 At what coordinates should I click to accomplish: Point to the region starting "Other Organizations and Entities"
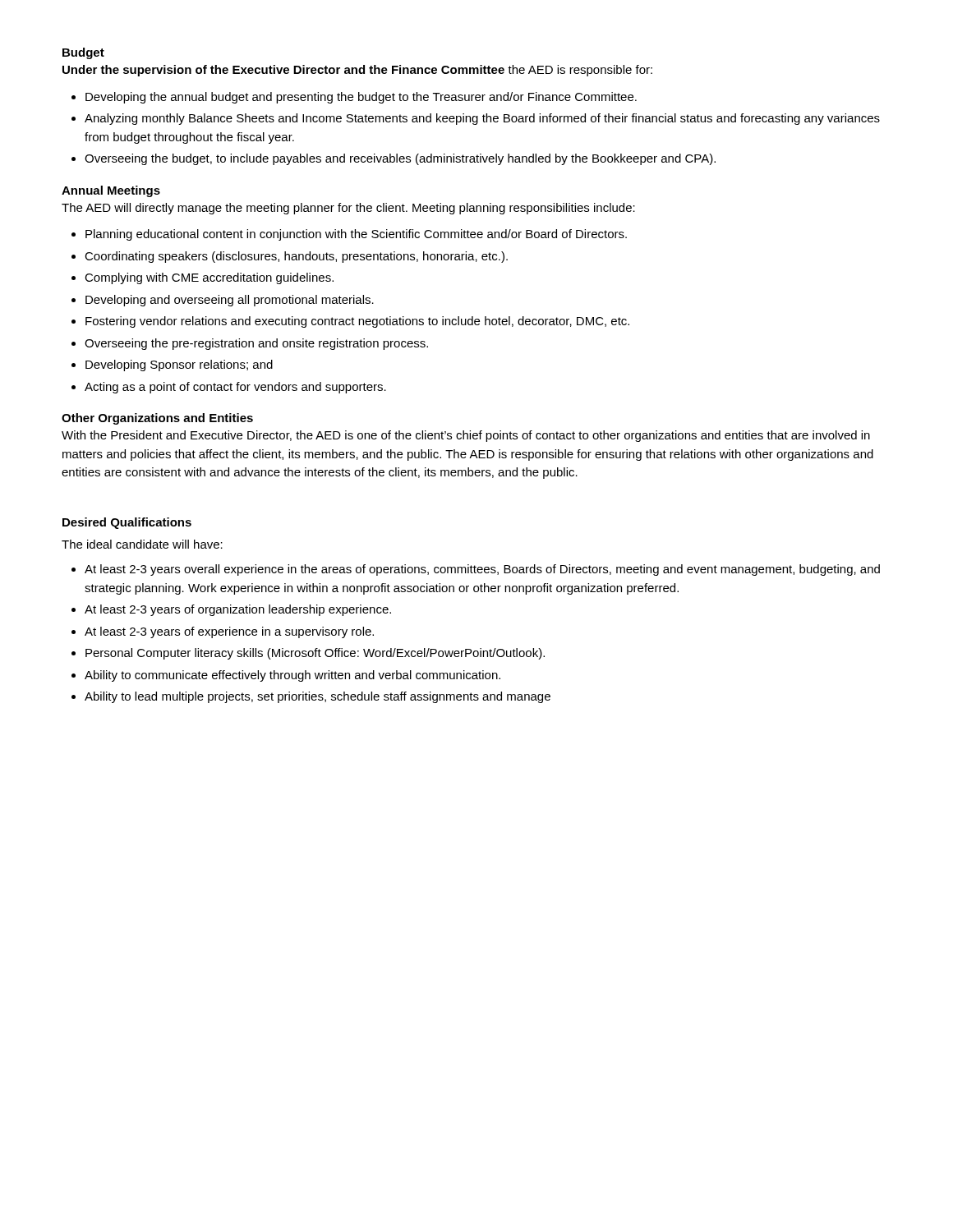click(x=157, y=418)
